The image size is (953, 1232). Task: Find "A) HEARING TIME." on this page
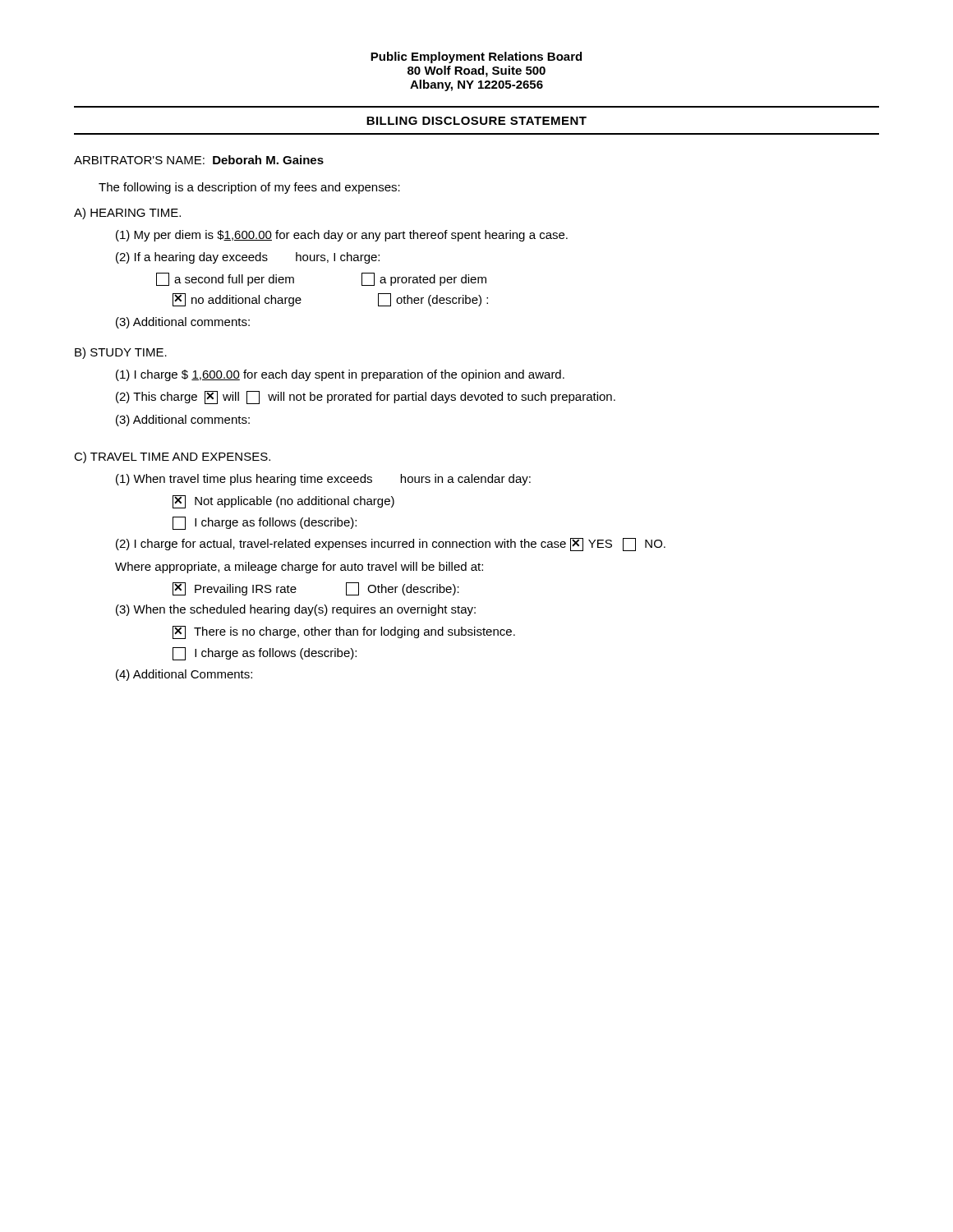pos(128,212)
